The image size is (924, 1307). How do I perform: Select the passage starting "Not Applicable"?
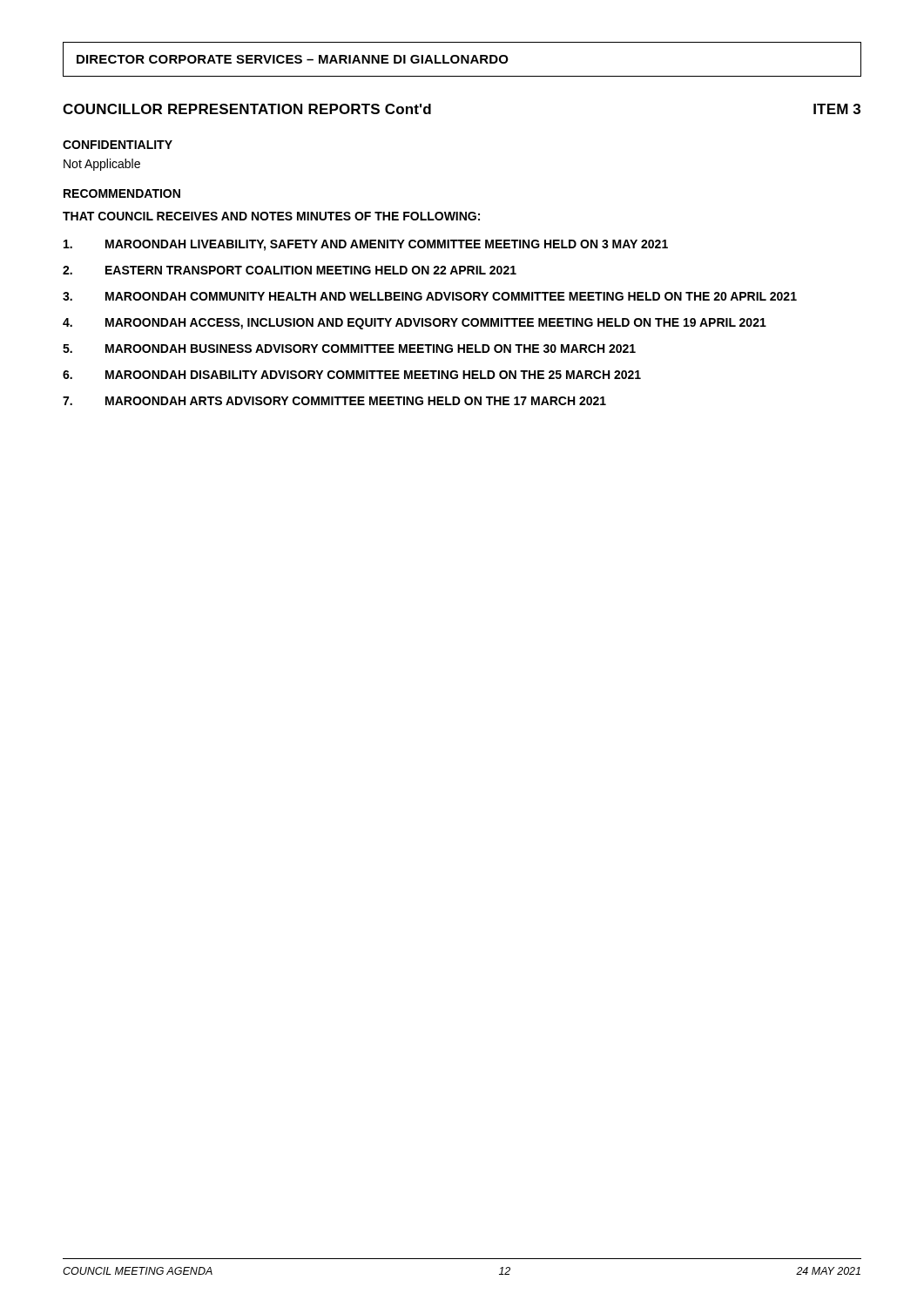(x=102, y=165)
